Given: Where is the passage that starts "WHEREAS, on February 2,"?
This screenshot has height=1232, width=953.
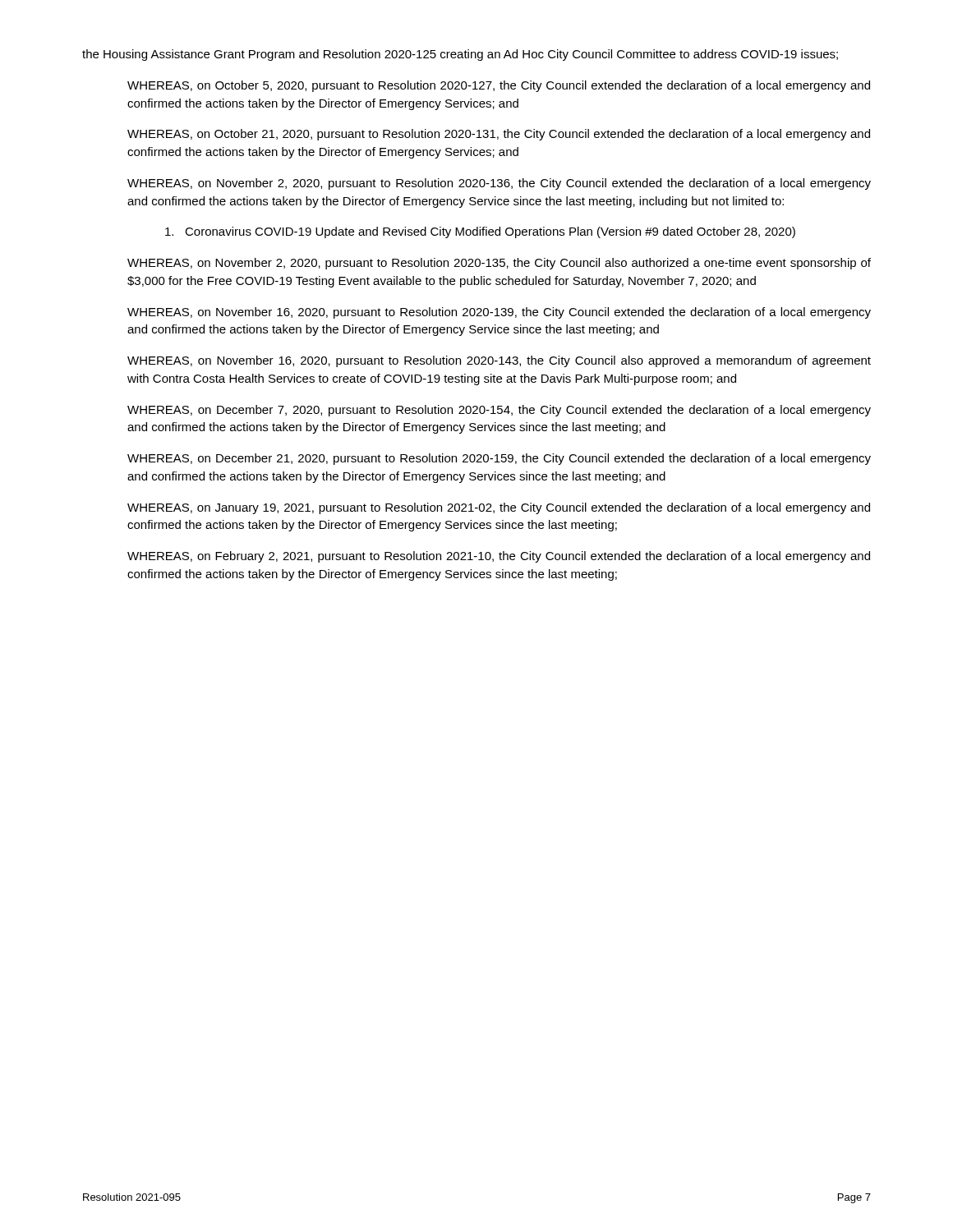Looking at the screenshot, I should [499, 565].
